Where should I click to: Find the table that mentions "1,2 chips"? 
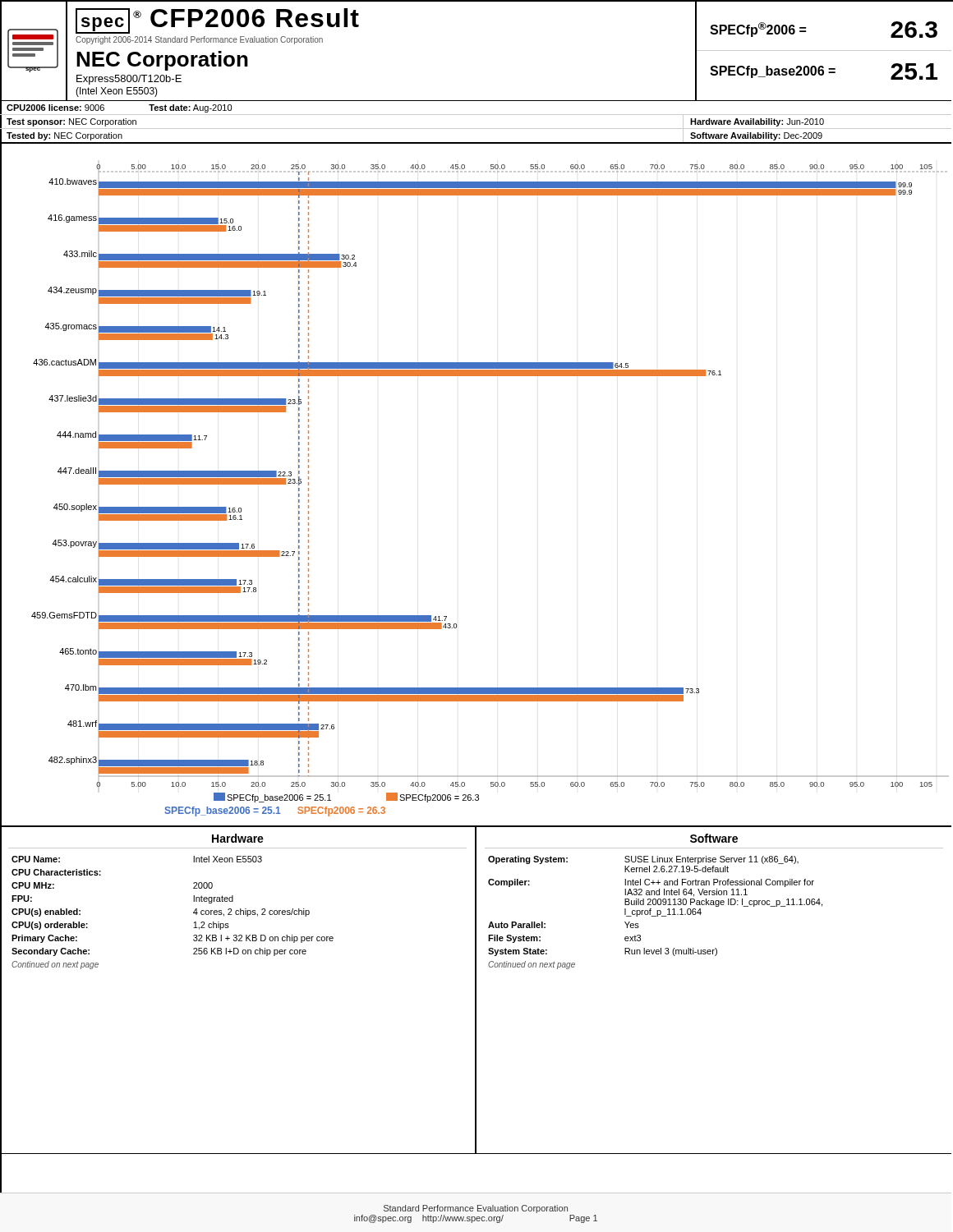[238, 990]
